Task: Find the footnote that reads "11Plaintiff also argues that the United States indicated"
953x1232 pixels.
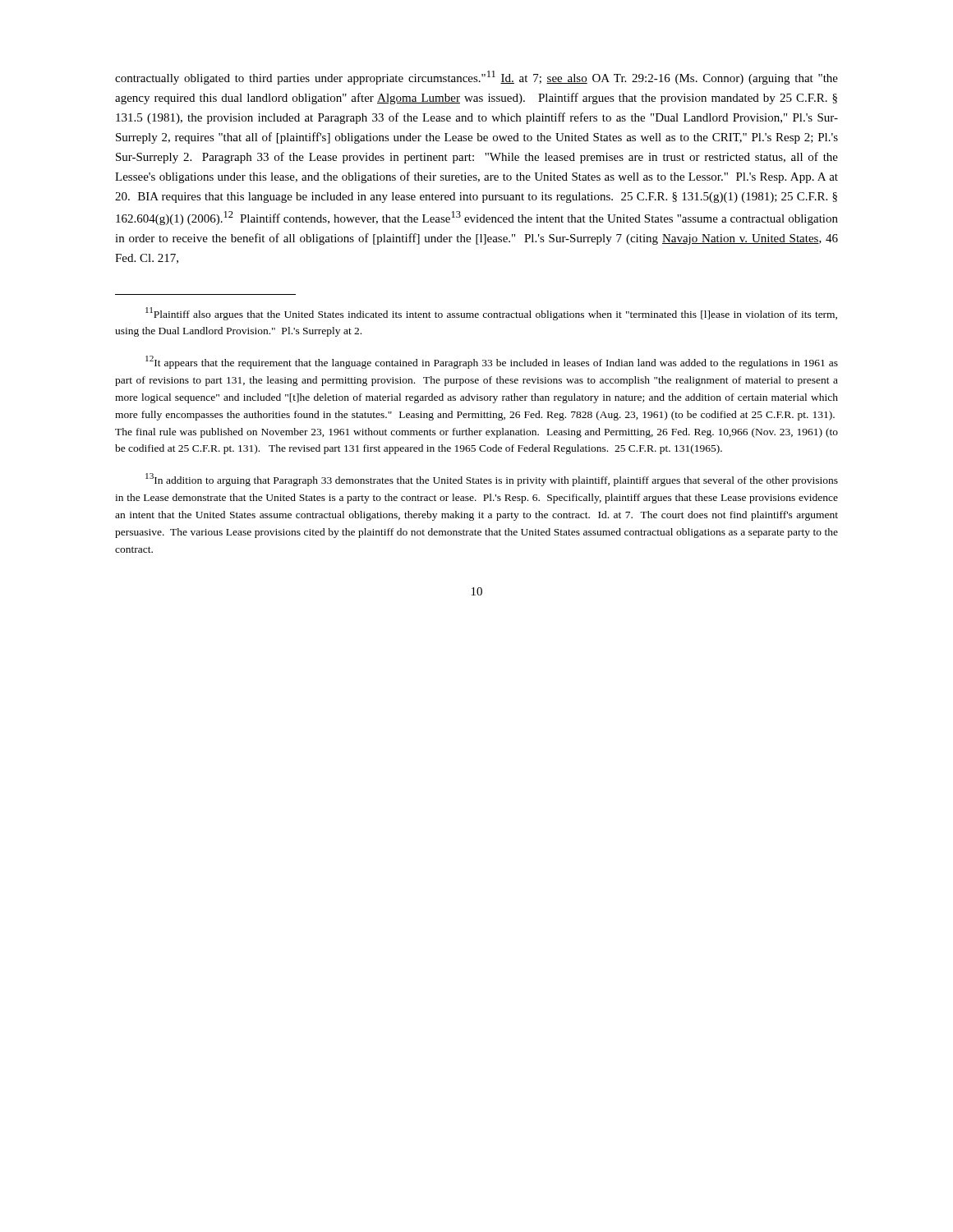Action: click(x=476, y=321)
